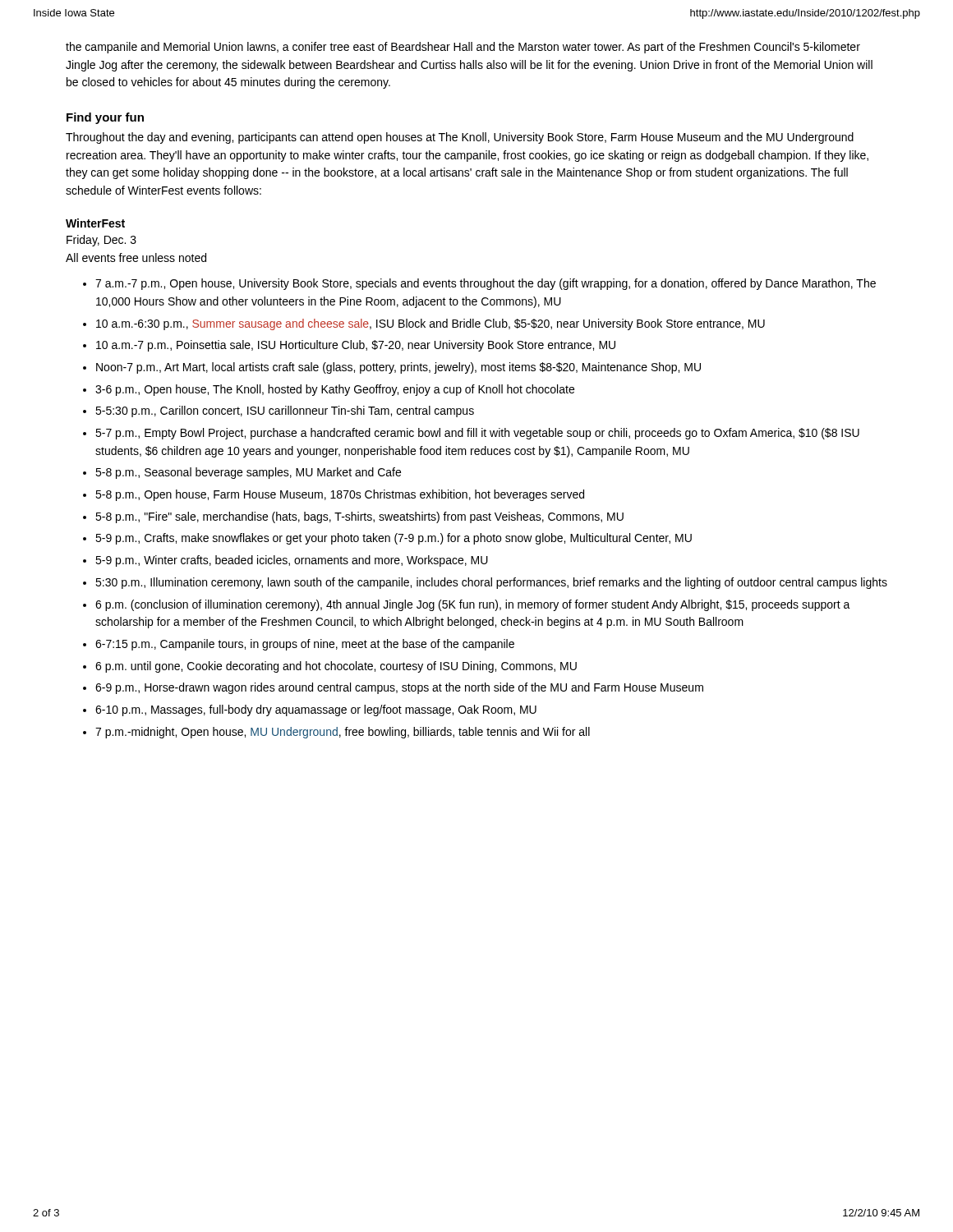Where is the passage that starts "Throughout the day and evening,"?

468,164
